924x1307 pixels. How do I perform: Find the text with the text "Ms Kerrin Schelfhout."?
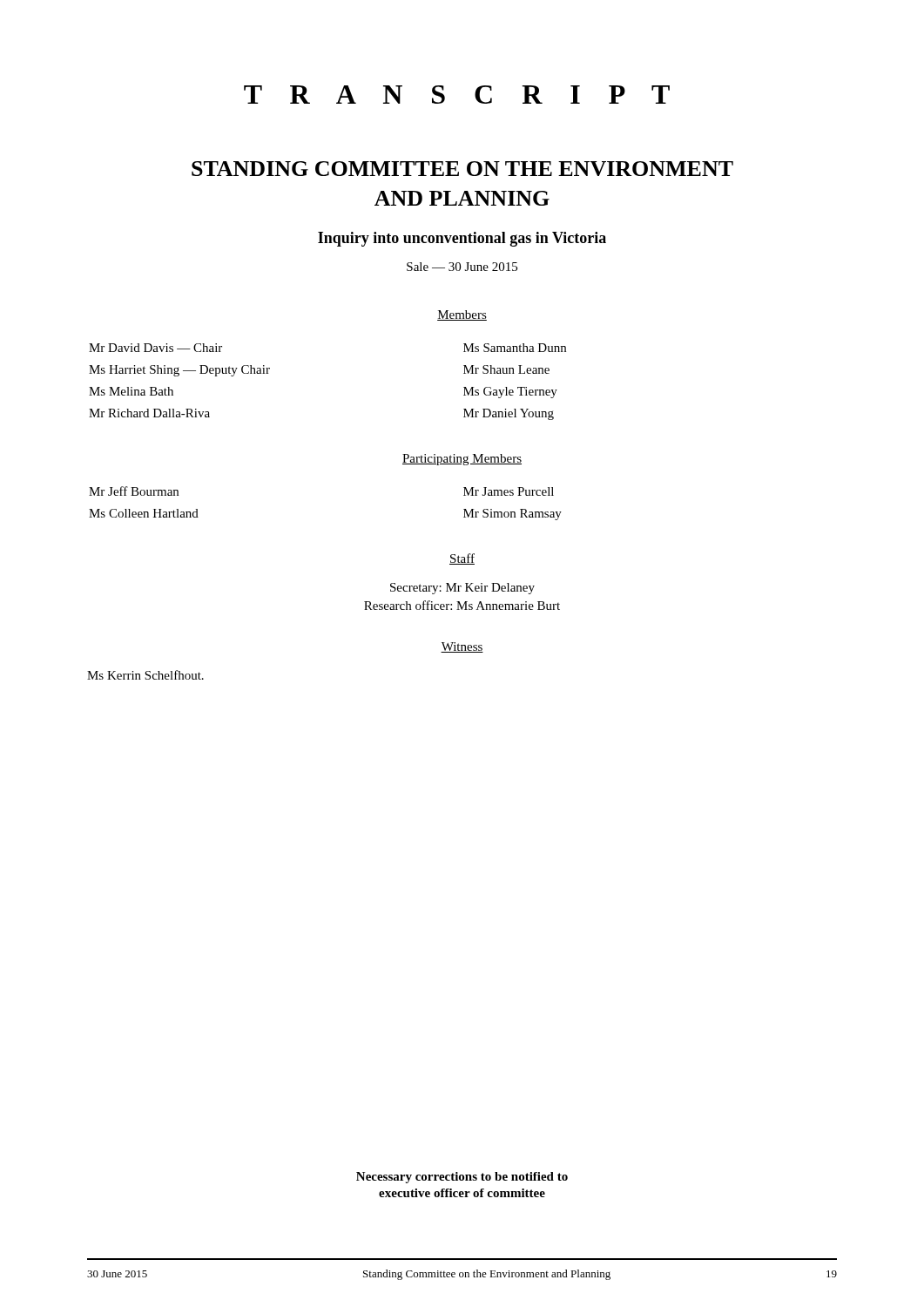[146, 675]
